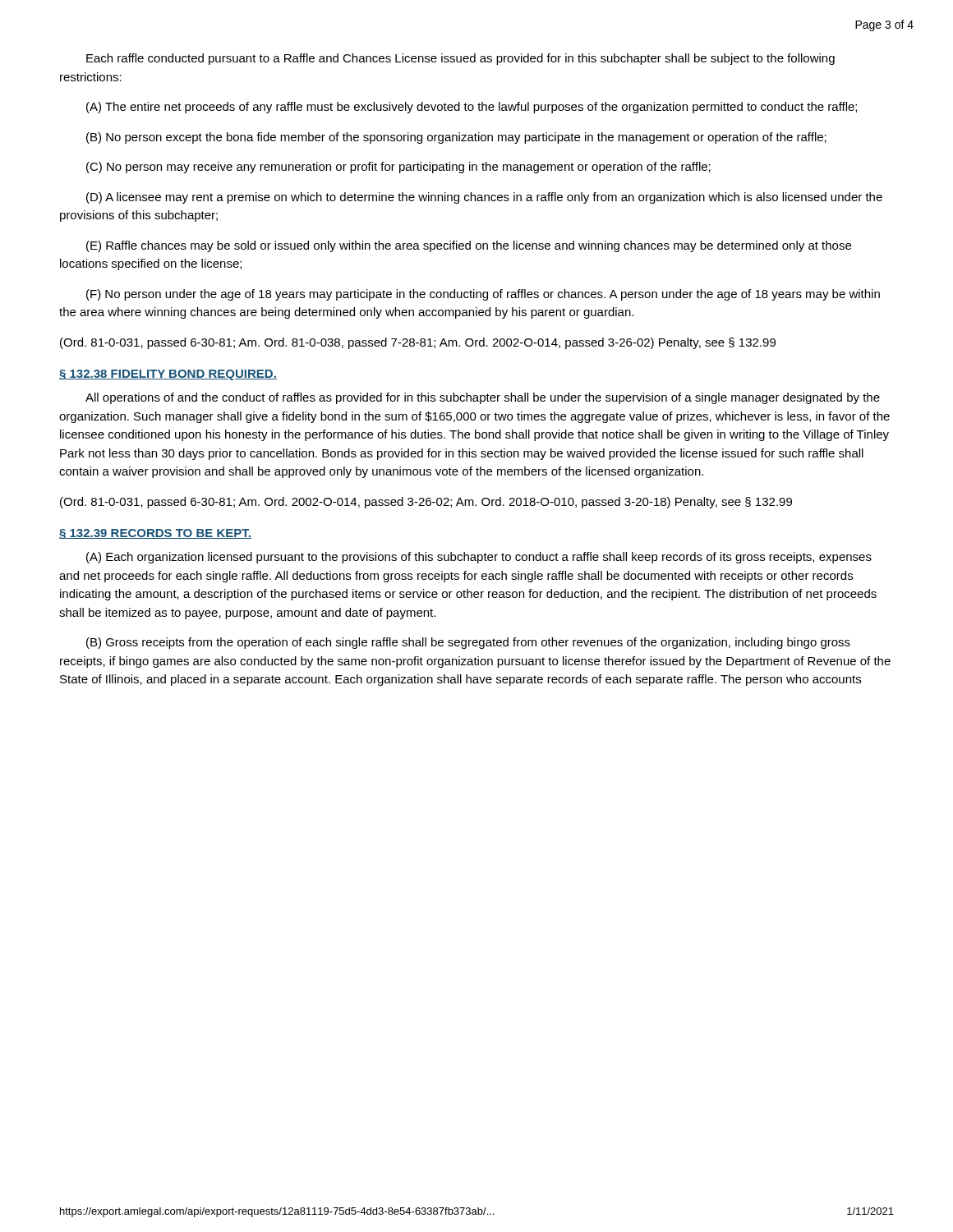Point to the block beginning "(E) Raffle chances may be sold or"

476,255
